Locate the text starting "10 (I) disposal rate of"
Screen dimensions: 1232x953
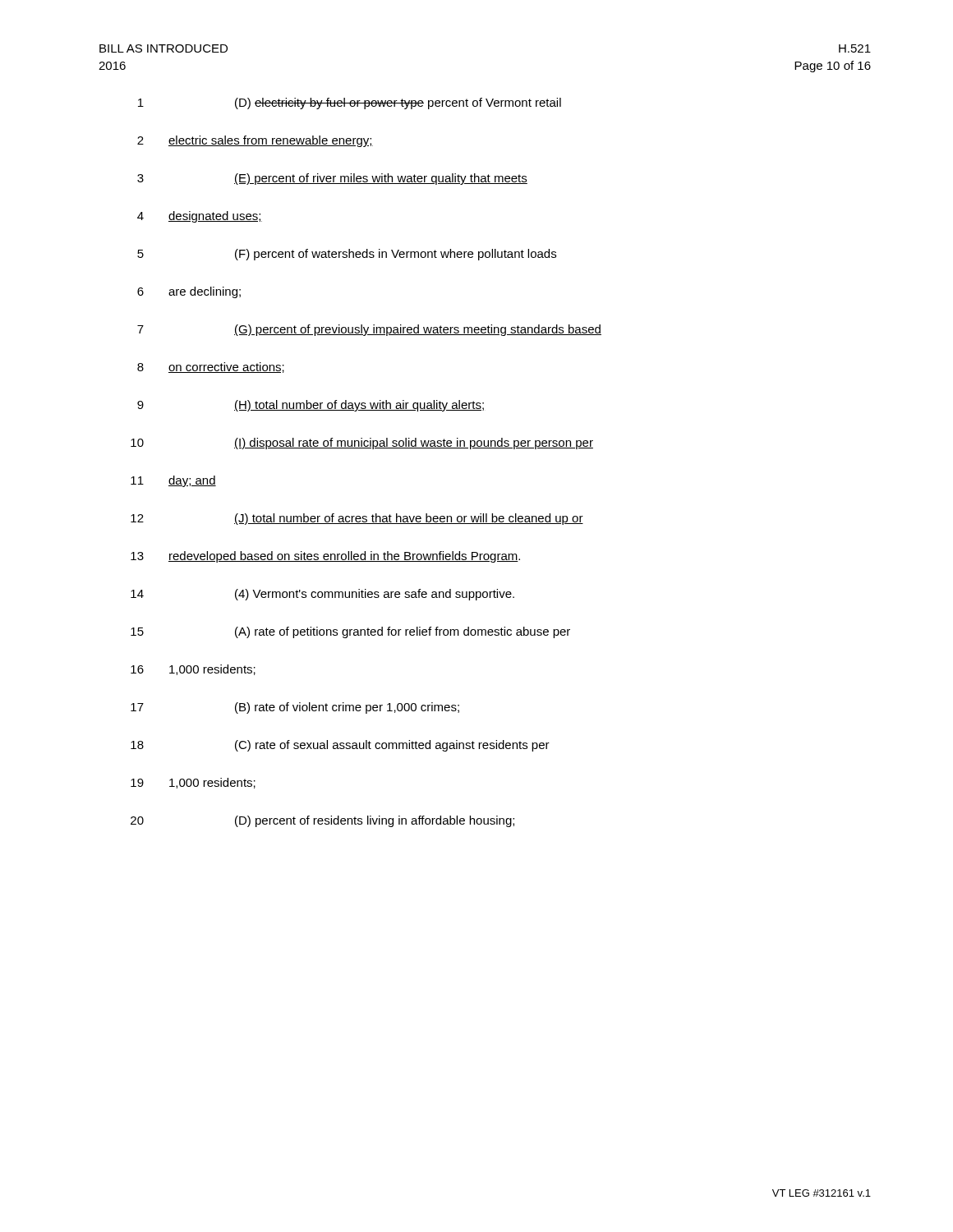tap(485, 443)
